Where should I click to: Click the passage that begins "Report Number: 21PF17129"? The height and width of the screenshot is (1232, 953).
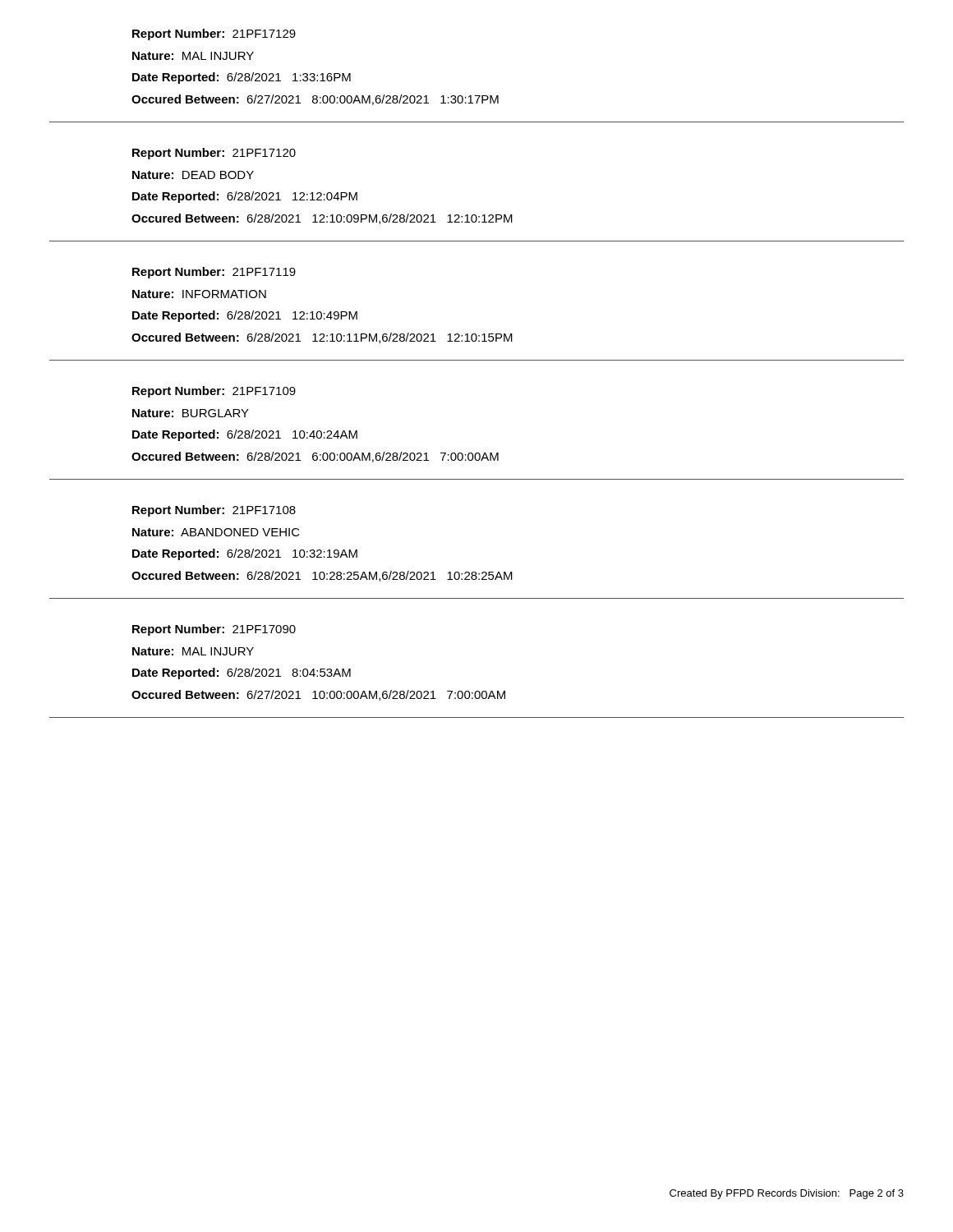[214, 34]
